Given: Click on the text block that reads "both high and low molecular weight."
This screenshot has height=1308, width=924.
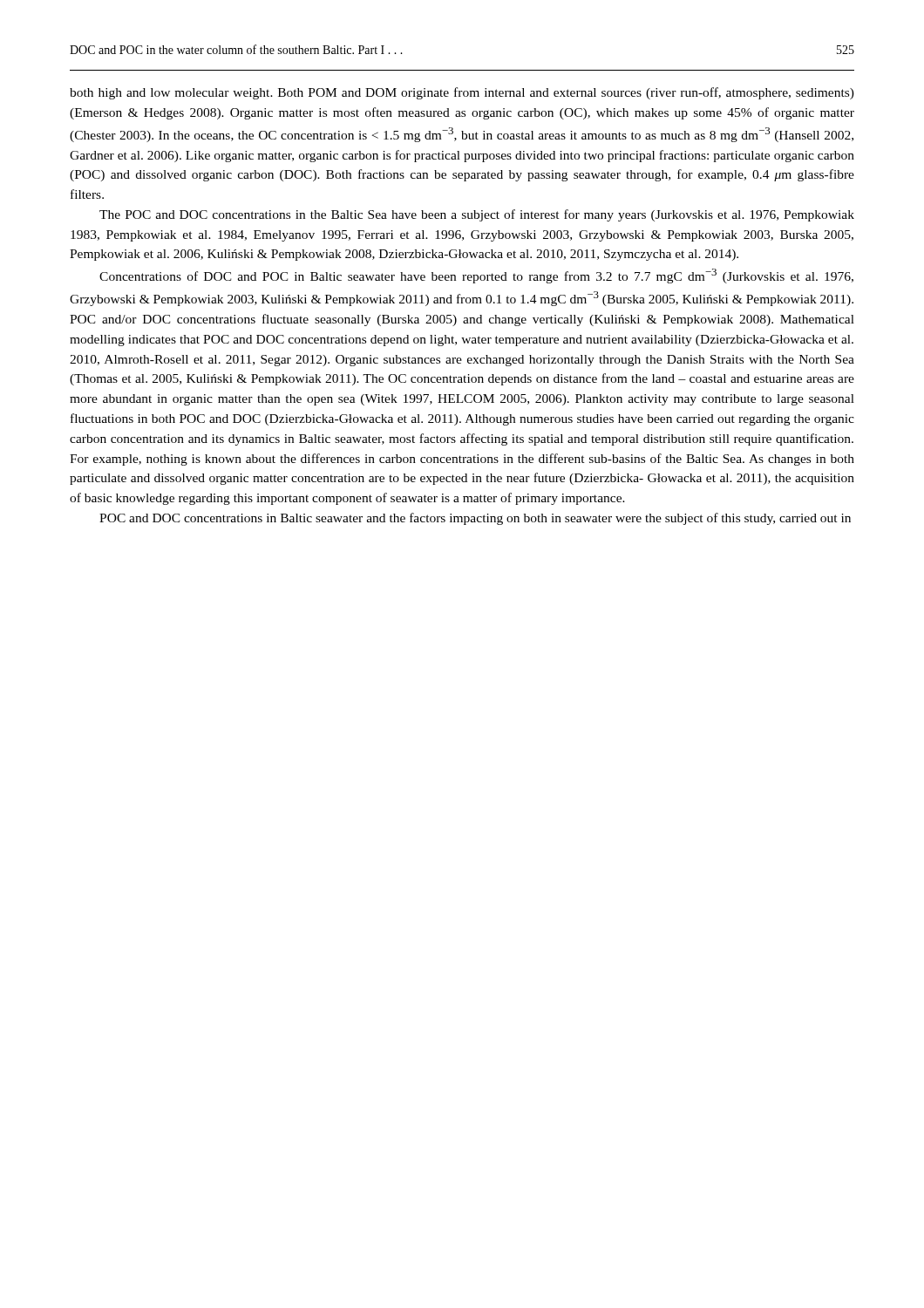Looking at the screenshot, I should 462,305.
